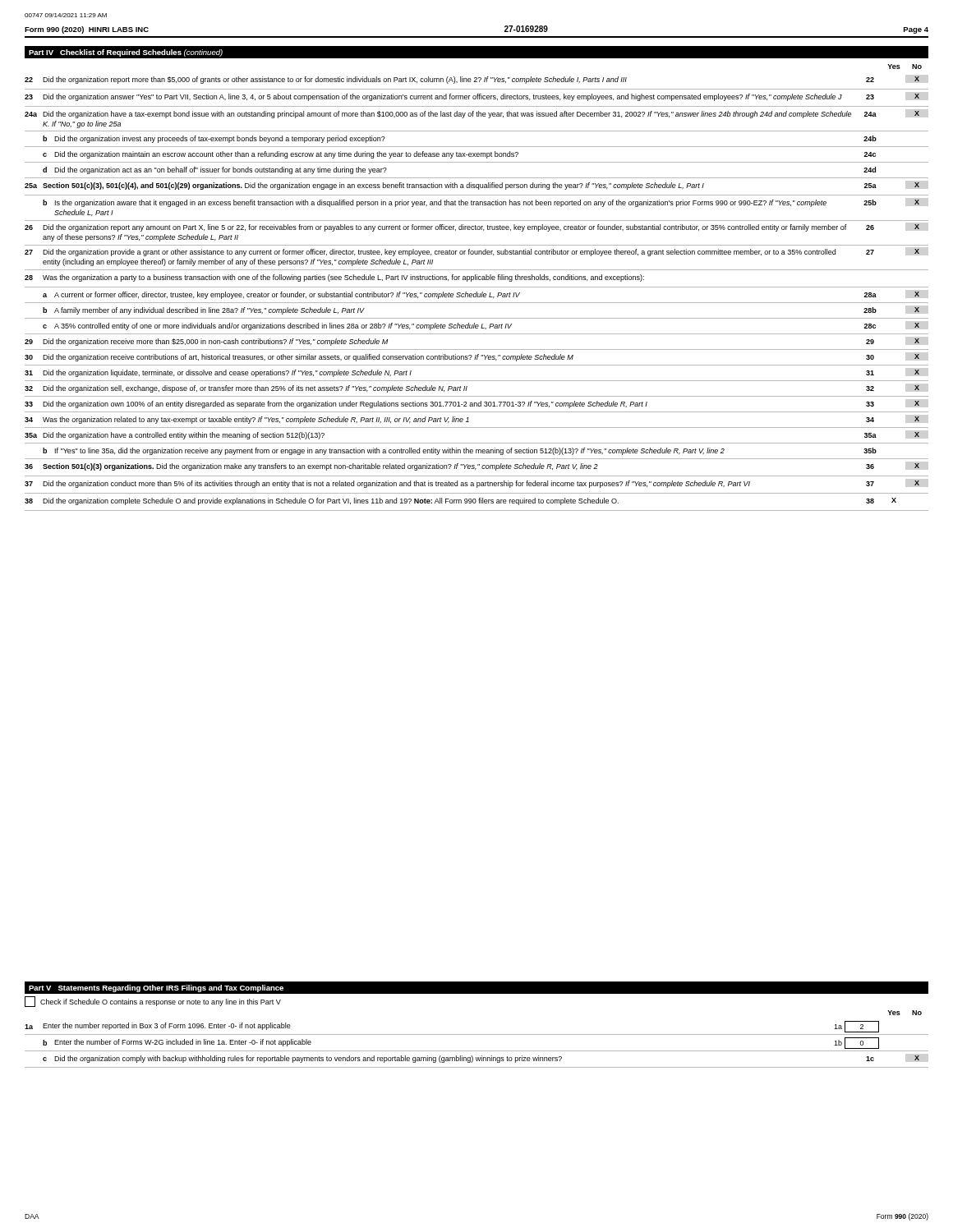
Task: Locate the section header that says "Part V Statements Regarding Other"
Action: coord(156,988)
